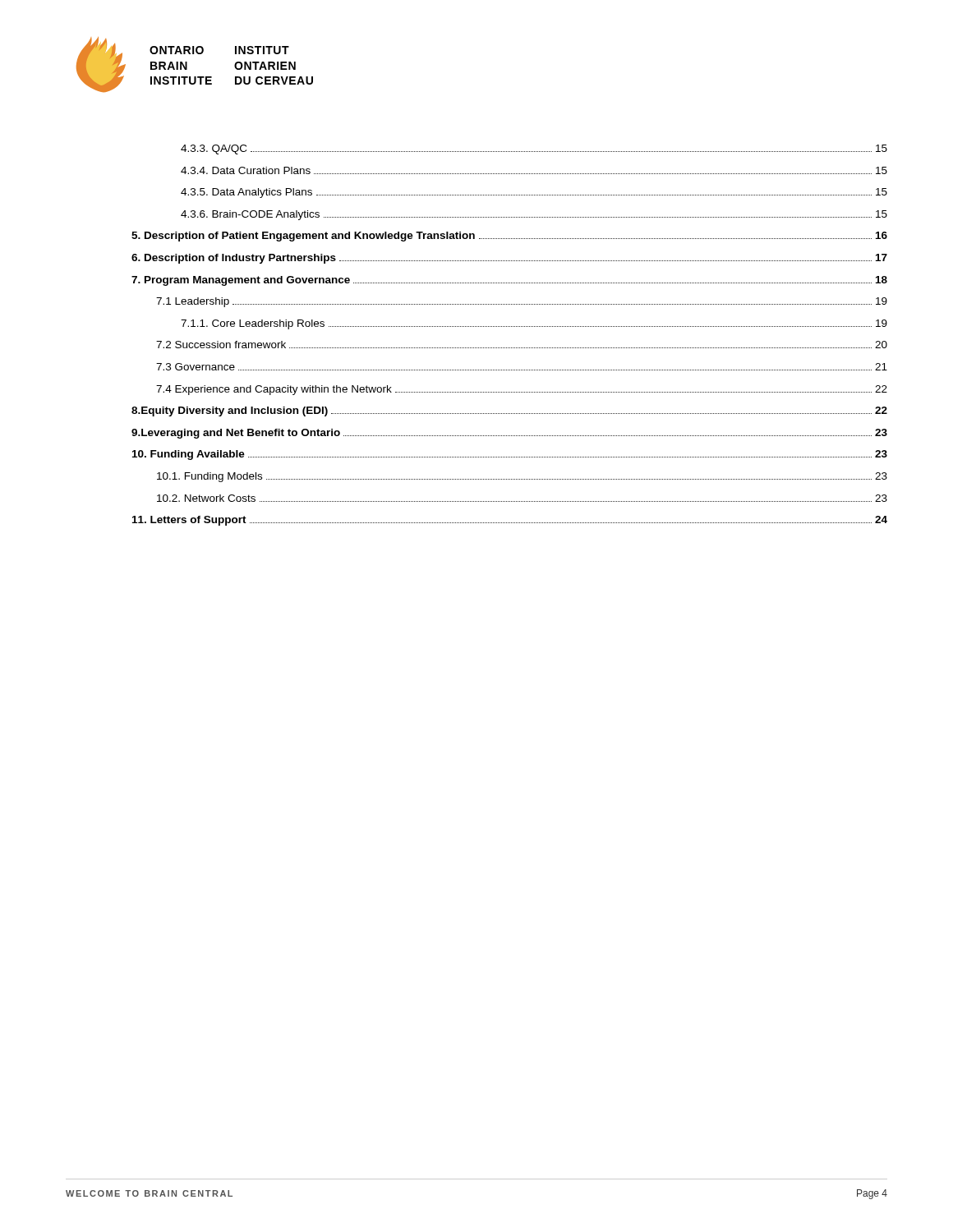Where does it say "9.Leveraging and Net Benefit to Ontario 23"?

tap(509, 432)
